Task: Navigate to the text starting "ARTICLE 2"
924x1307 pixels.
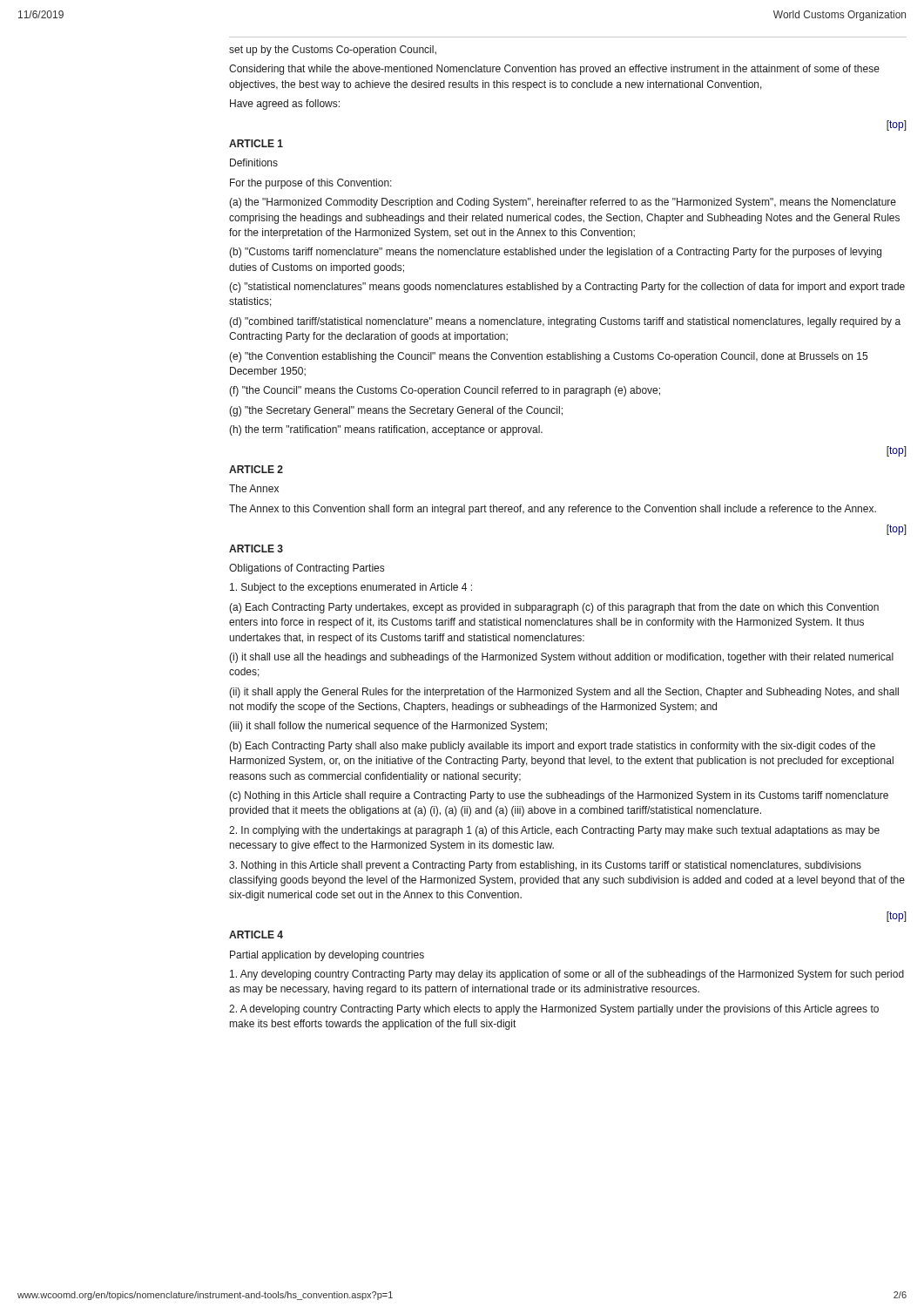Action: (256, 469)
